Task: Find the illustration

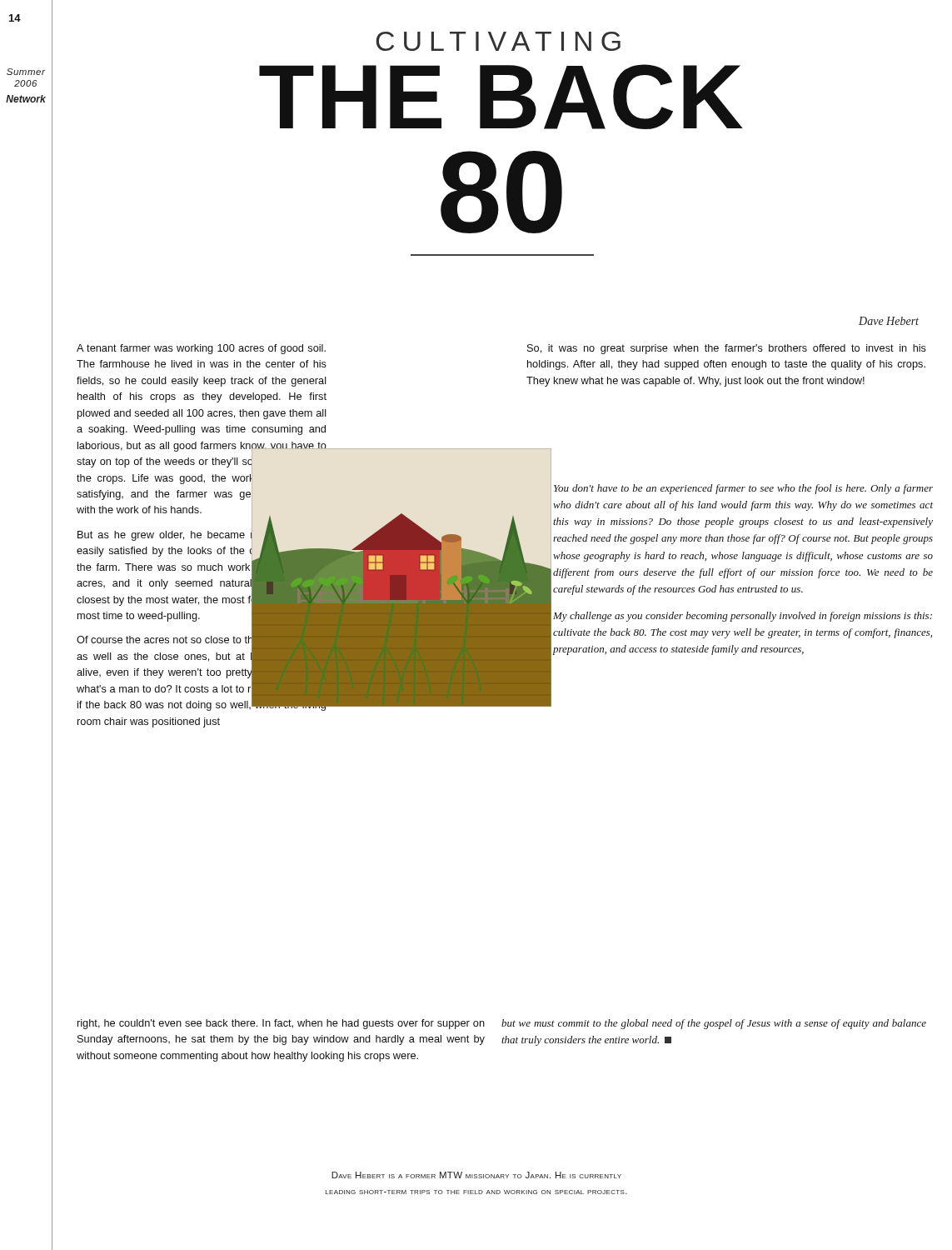Action: 401,579
